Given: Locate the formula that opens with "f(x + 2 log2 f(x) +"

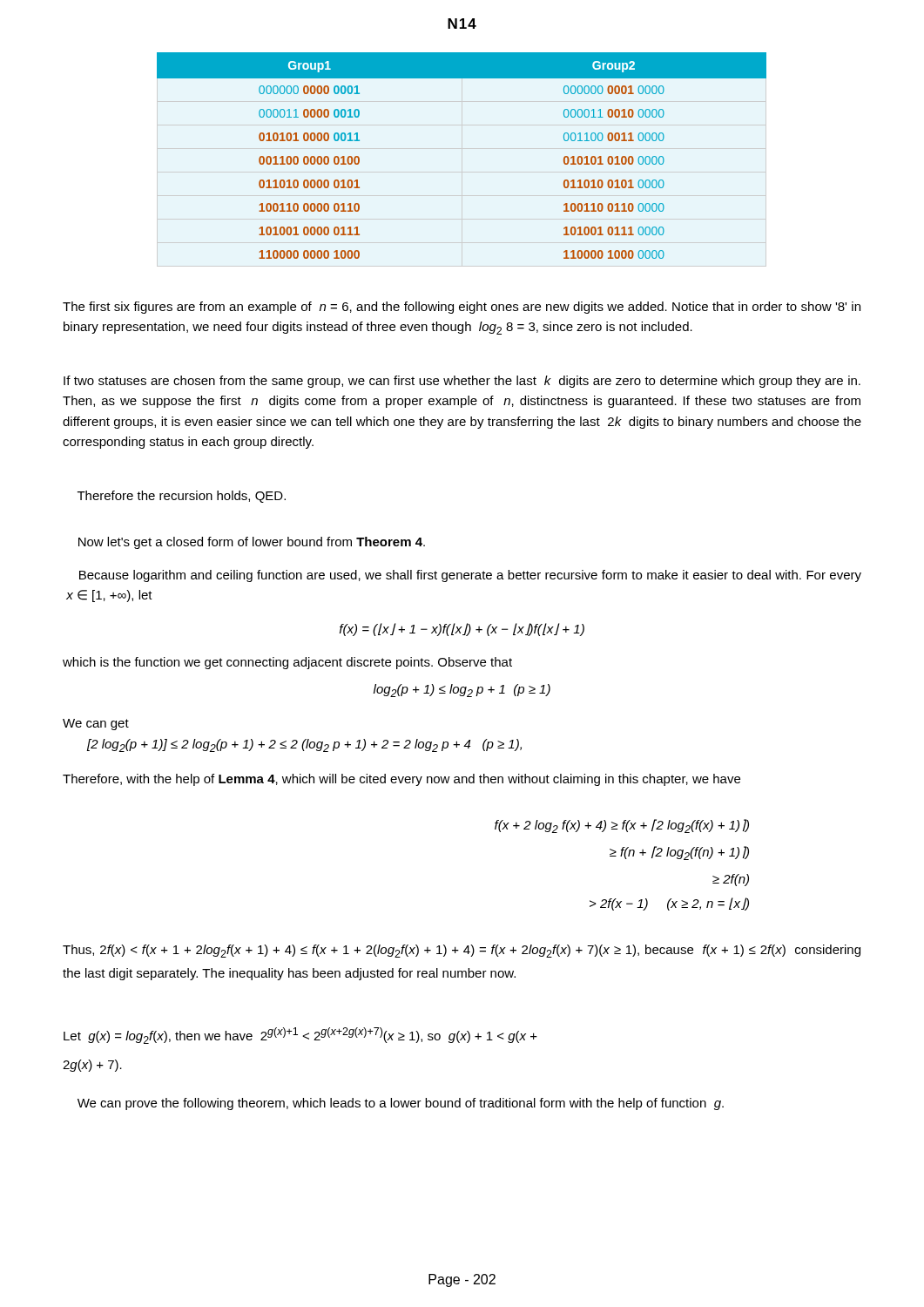Looking at the screenshot, I should click(x=615, y=864).
